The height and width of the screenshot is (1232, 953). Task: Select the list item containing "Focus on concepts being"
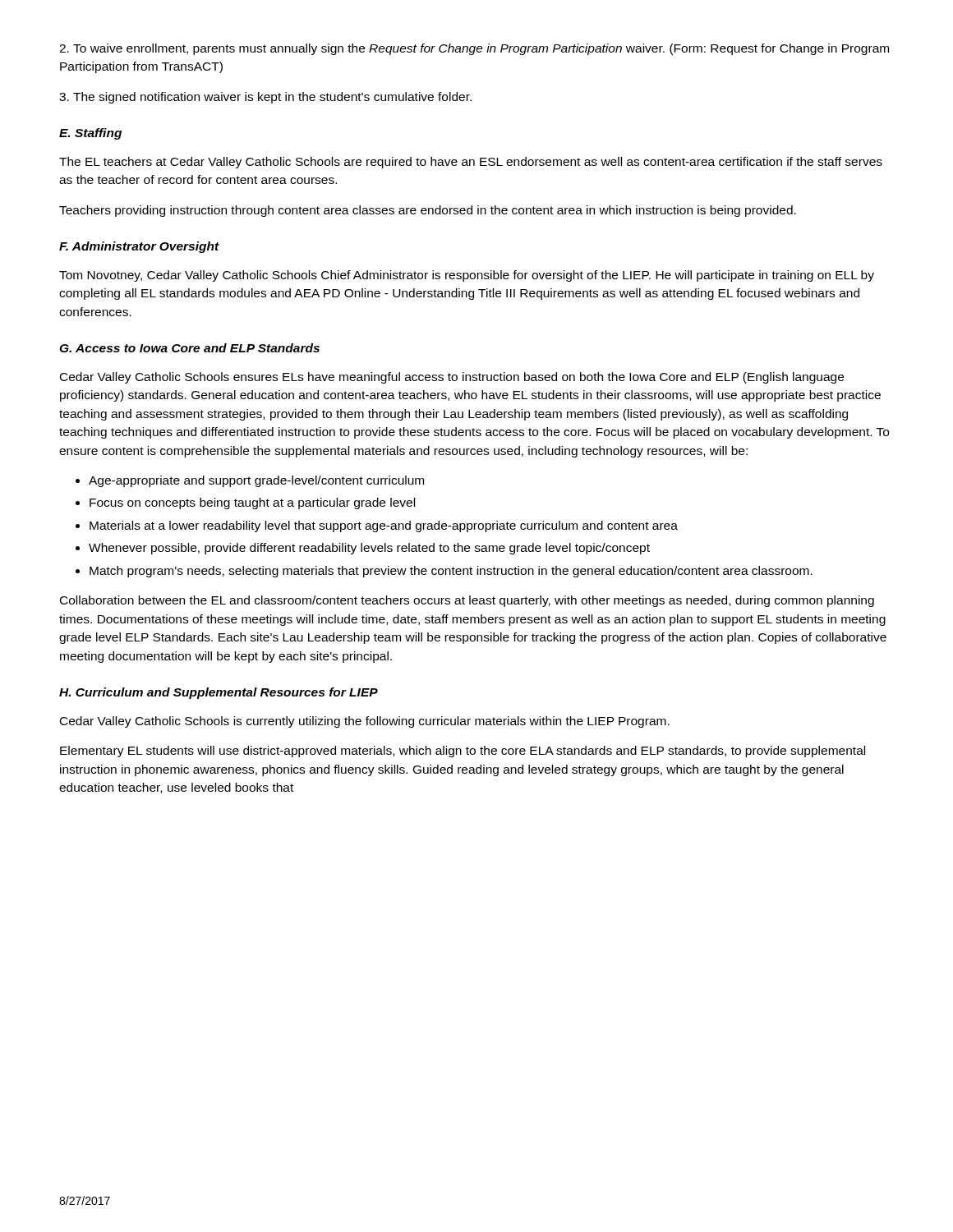tap(252, 503)
